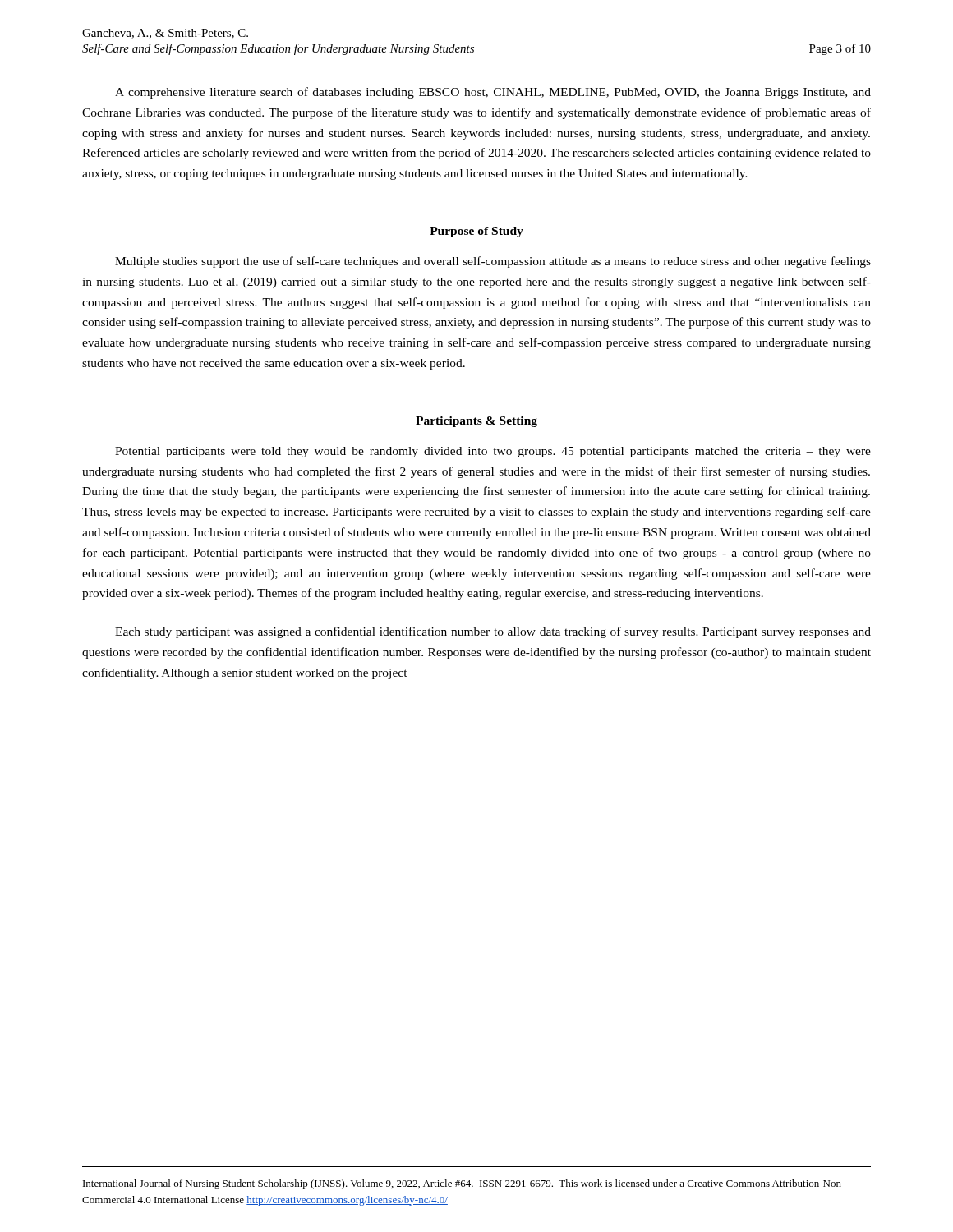953x1232 pixels.
Task: Navigate to the text block starting "Each study participant was assigned a"
Action: point(476,652)
